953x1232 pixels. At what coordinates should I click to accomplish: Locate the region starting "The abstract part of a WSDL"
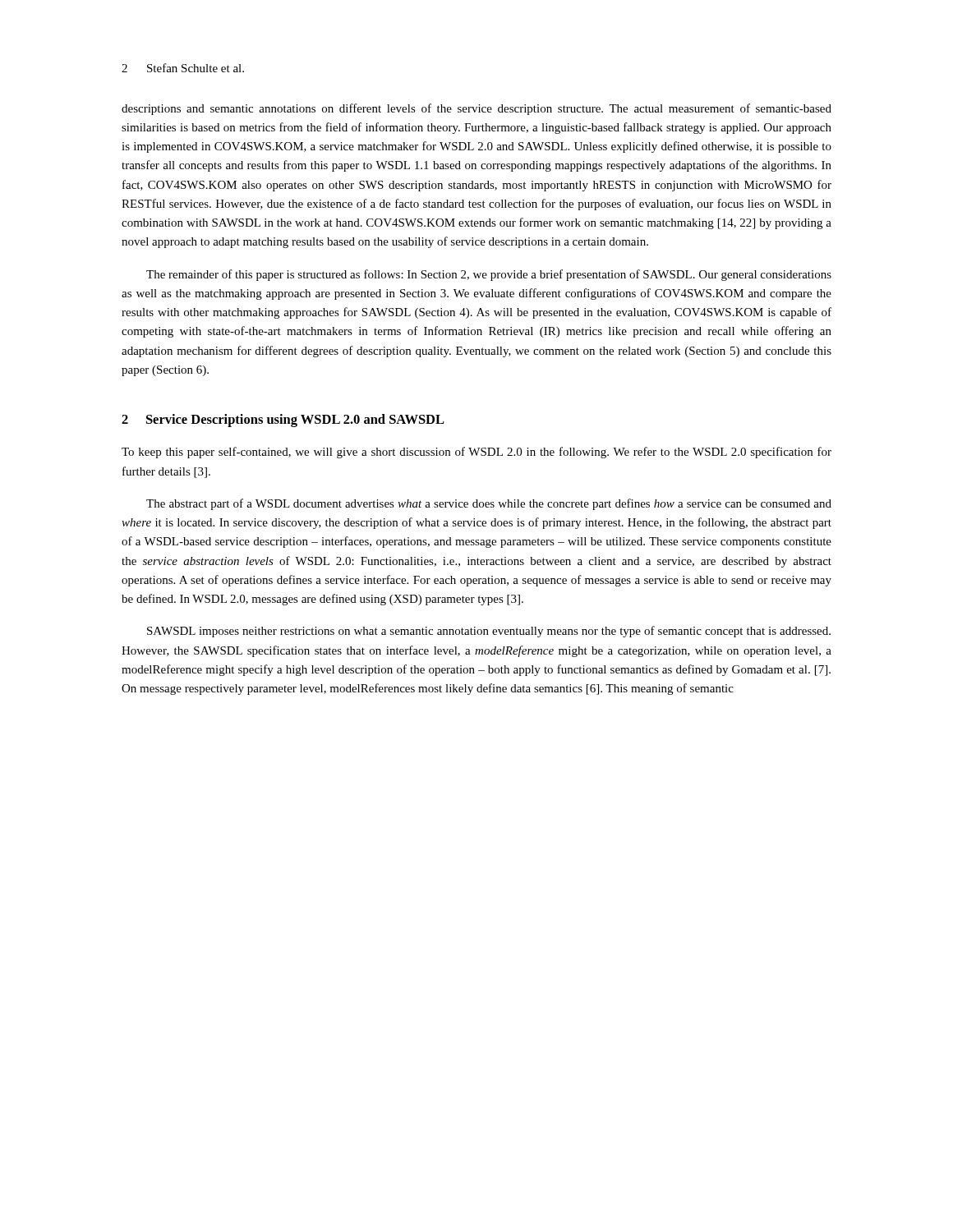(x=476, y=552)
